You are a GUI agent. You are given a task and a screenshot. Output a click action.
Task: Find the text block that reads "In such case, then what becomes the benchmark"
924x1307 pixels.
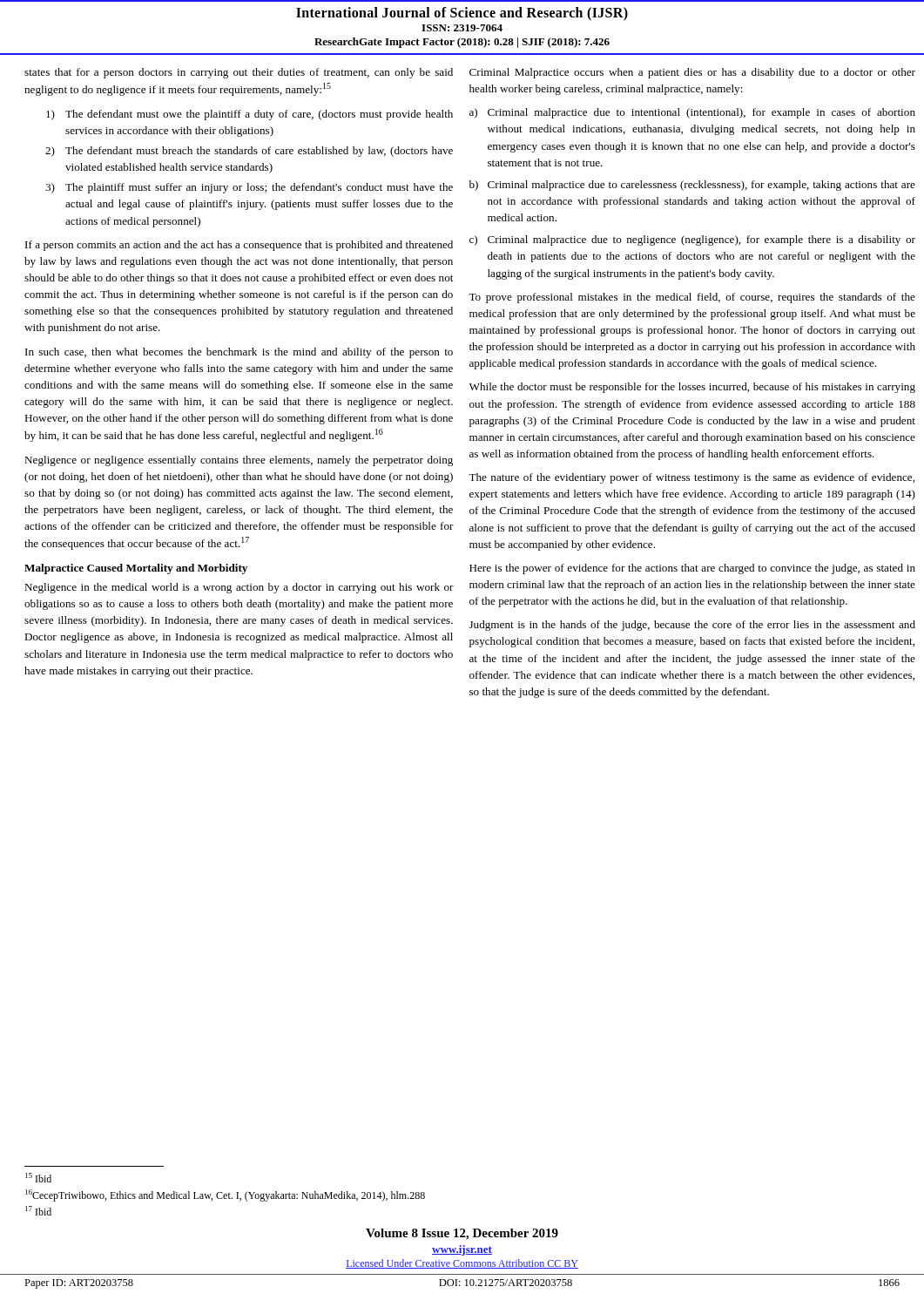[239, 393]
